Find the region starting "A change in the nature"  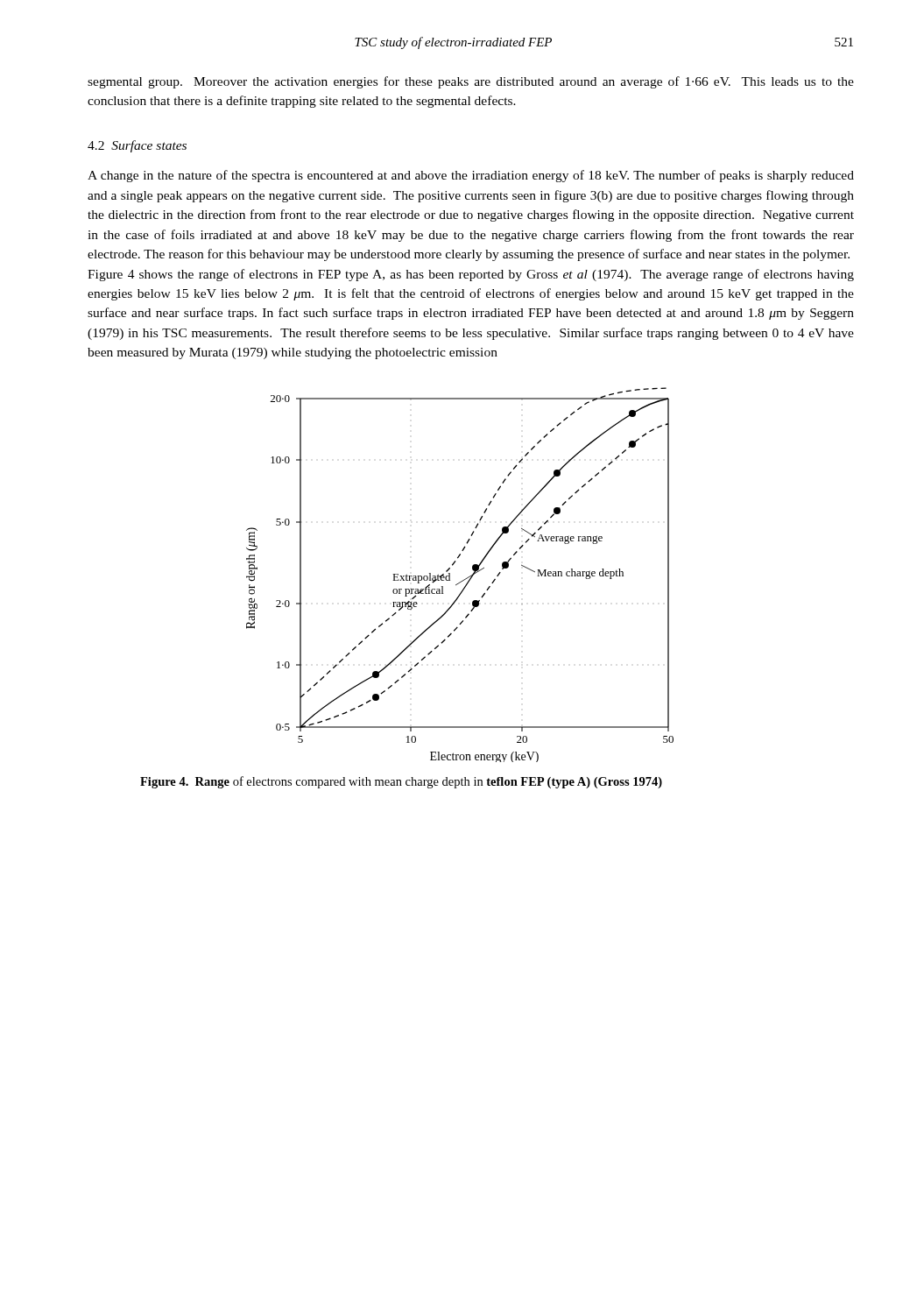coord(471,263)
